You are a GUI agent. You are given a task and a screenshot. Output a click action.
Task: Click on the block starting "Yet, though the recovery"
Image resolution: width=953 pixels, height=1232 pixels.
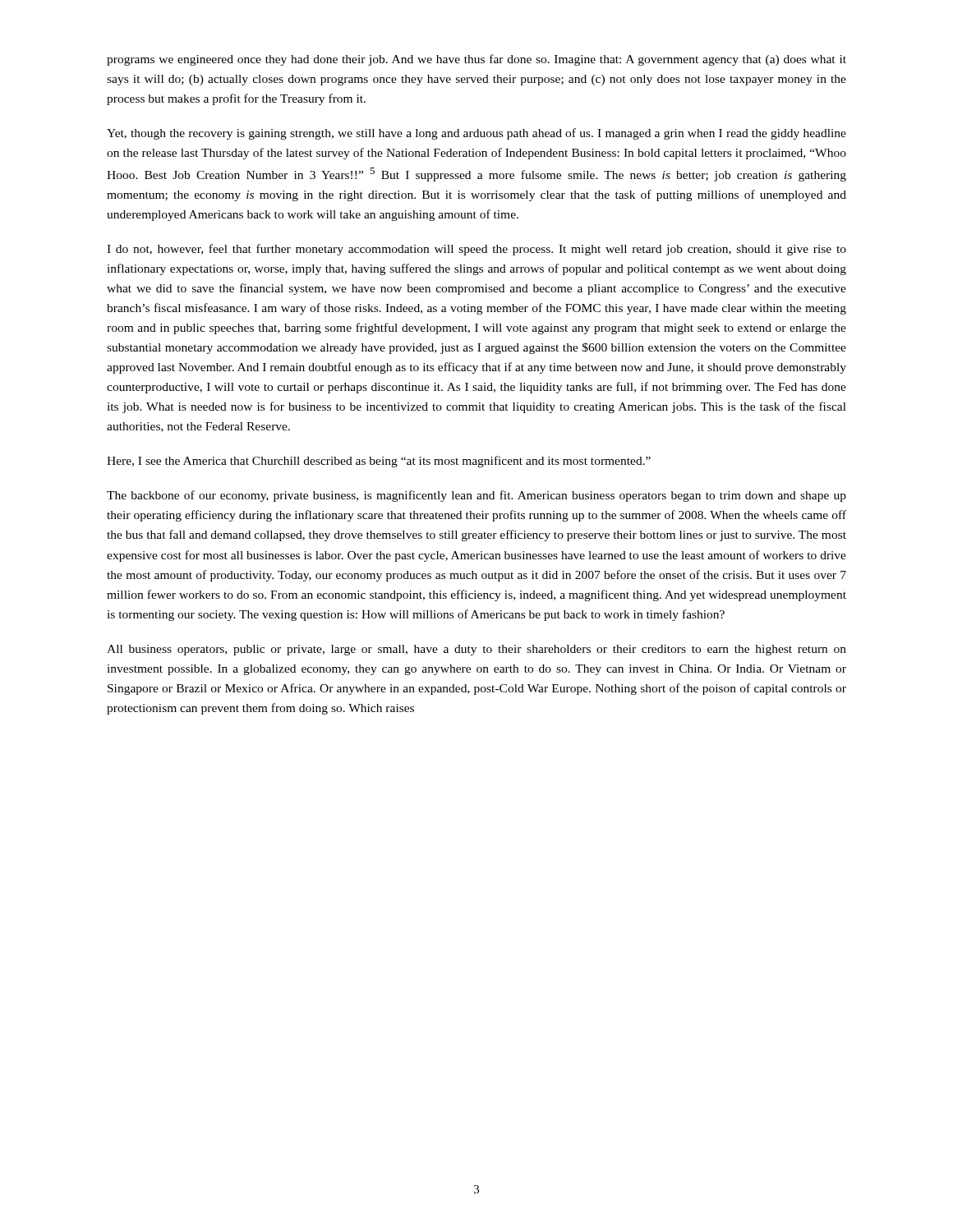pyautogui.click(x=476, y=173)
